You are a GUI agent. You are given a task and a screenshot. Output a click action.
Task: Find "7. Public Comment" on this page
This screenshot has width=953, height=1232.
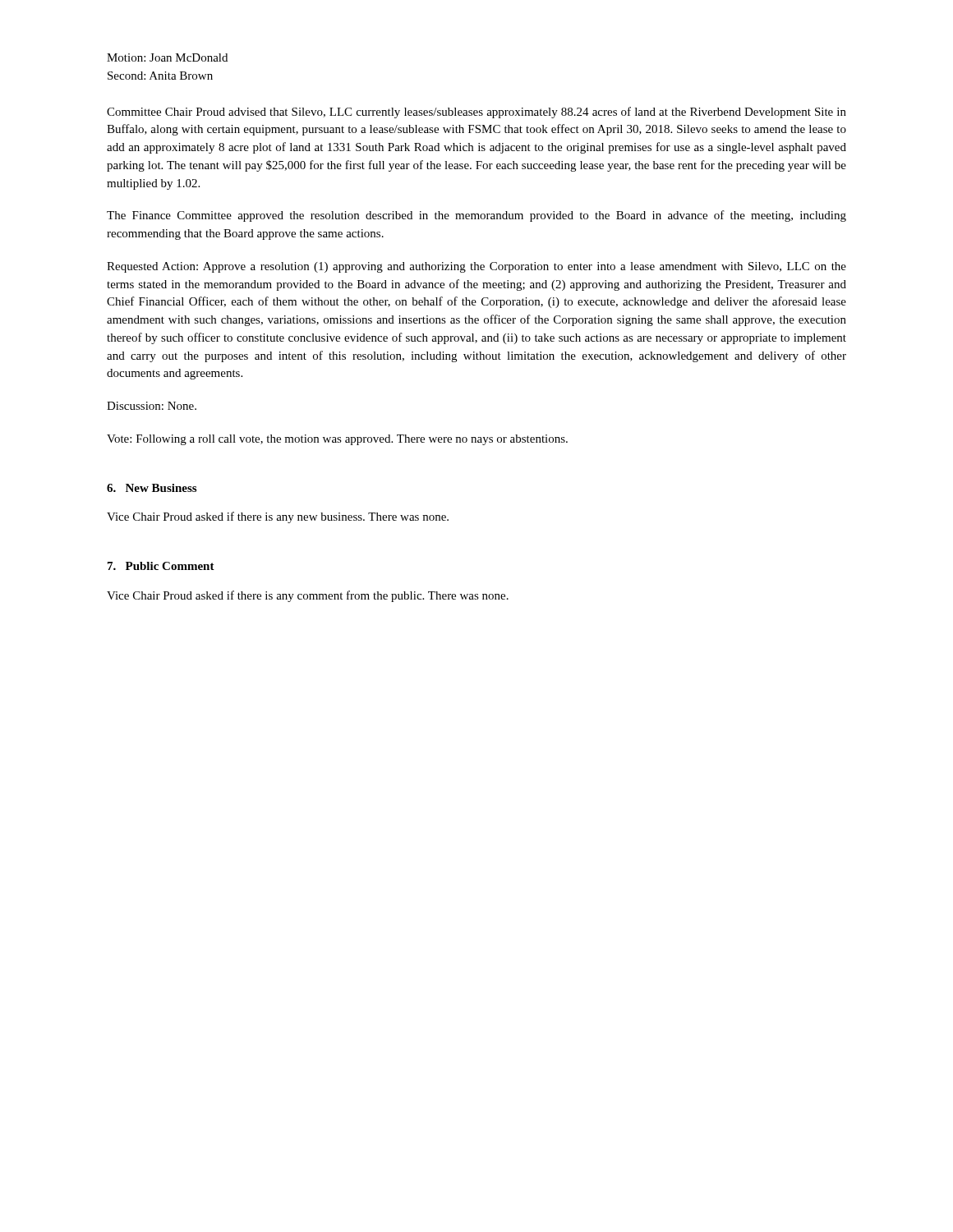[x=160, y=566]
